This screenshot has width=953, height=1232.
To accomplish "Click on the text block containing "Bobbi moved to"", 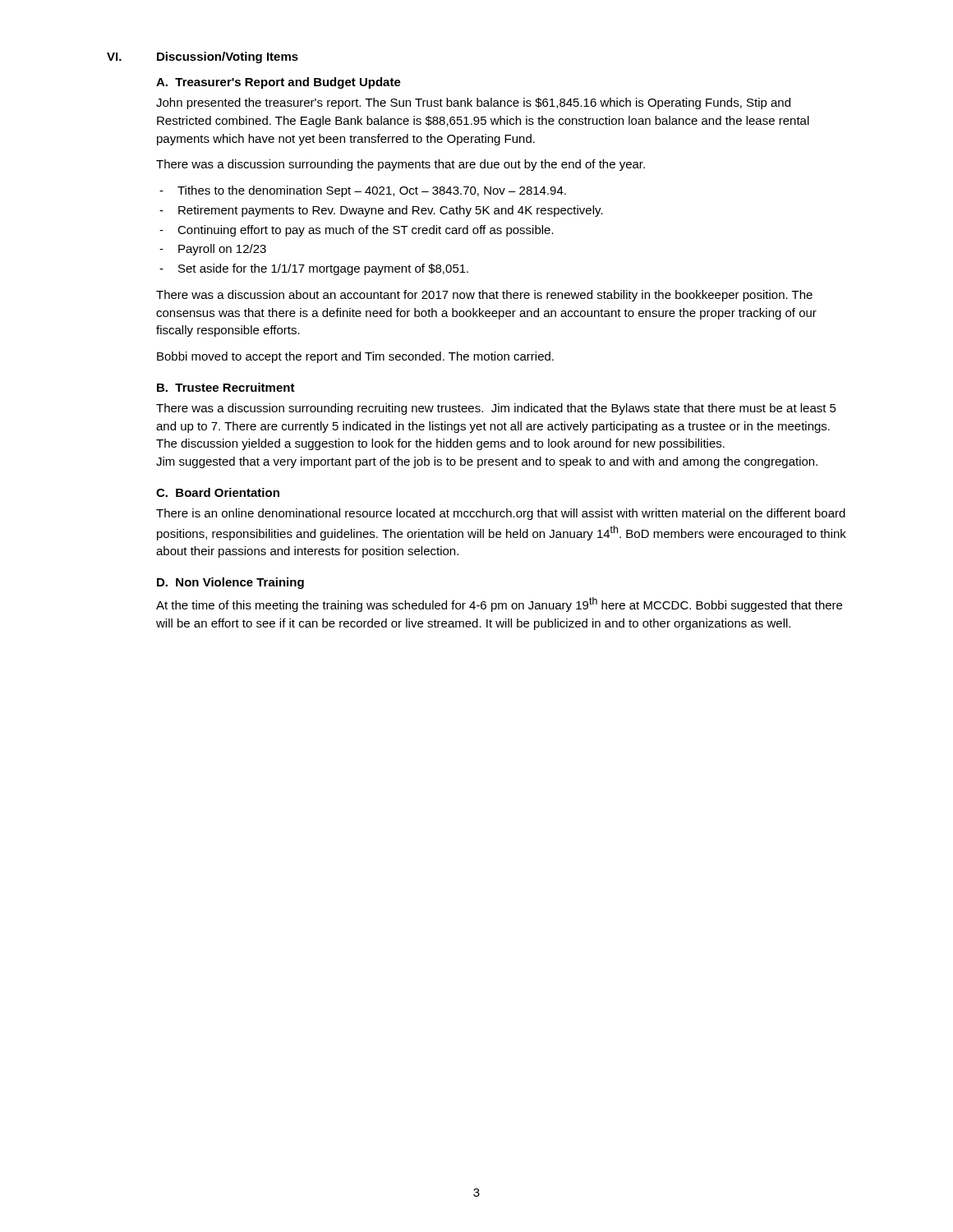I will (355, 356).
